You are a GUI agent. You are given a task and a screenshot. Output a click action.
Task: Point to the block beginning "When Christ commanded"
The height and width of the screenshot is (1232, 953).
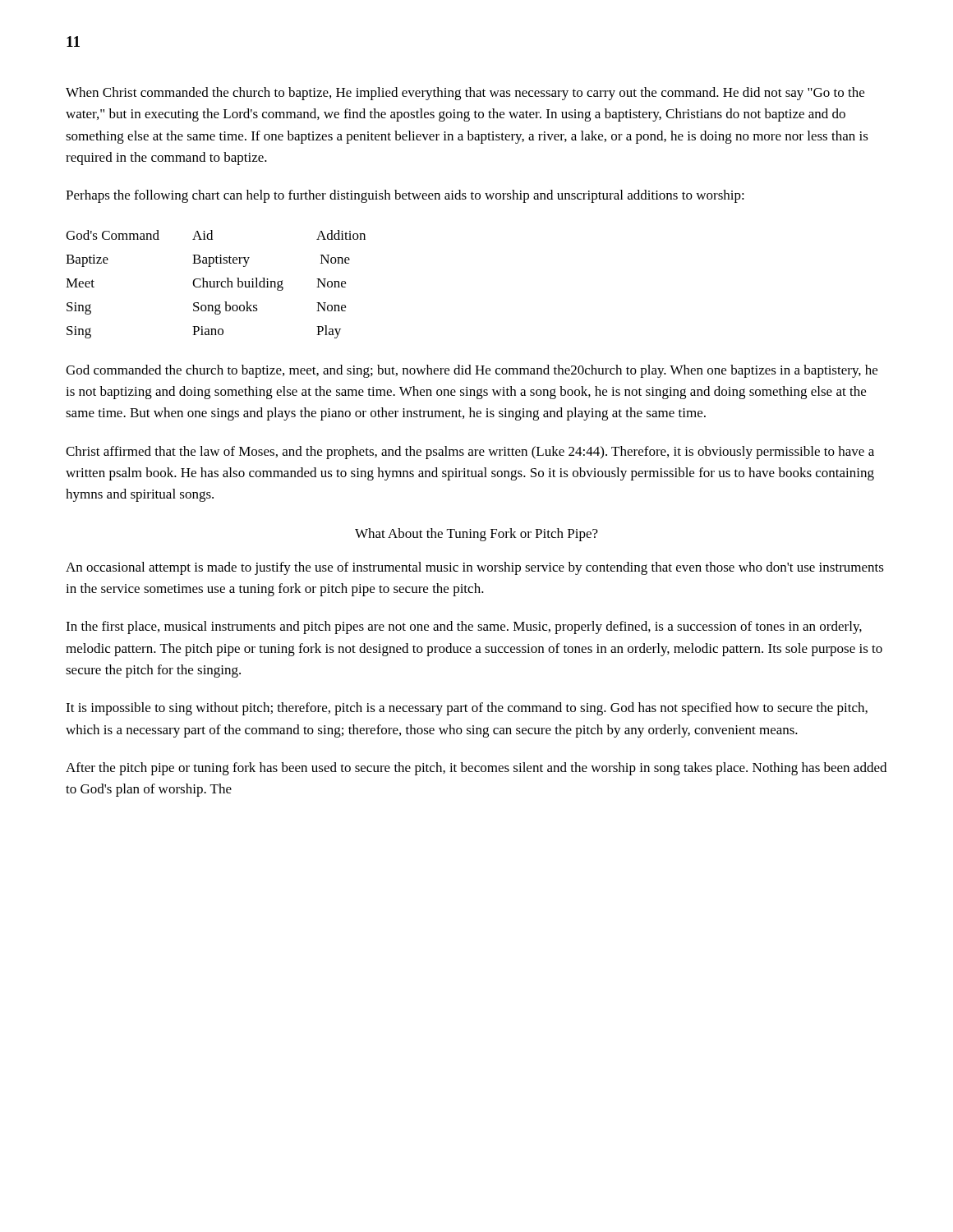[467, 125]
